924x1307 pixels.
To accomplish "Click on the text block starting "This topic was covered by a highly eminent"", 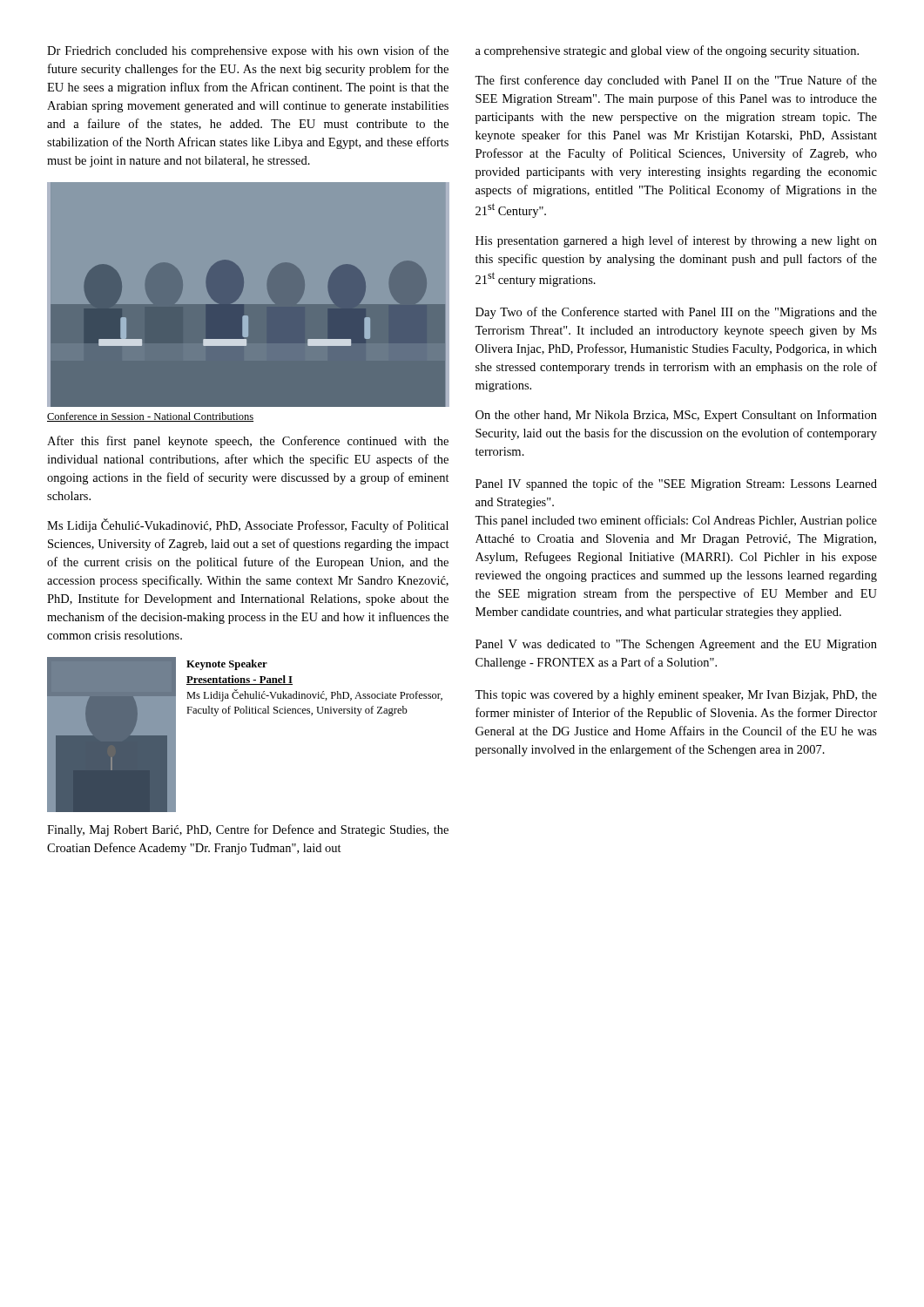I will 676,722.
